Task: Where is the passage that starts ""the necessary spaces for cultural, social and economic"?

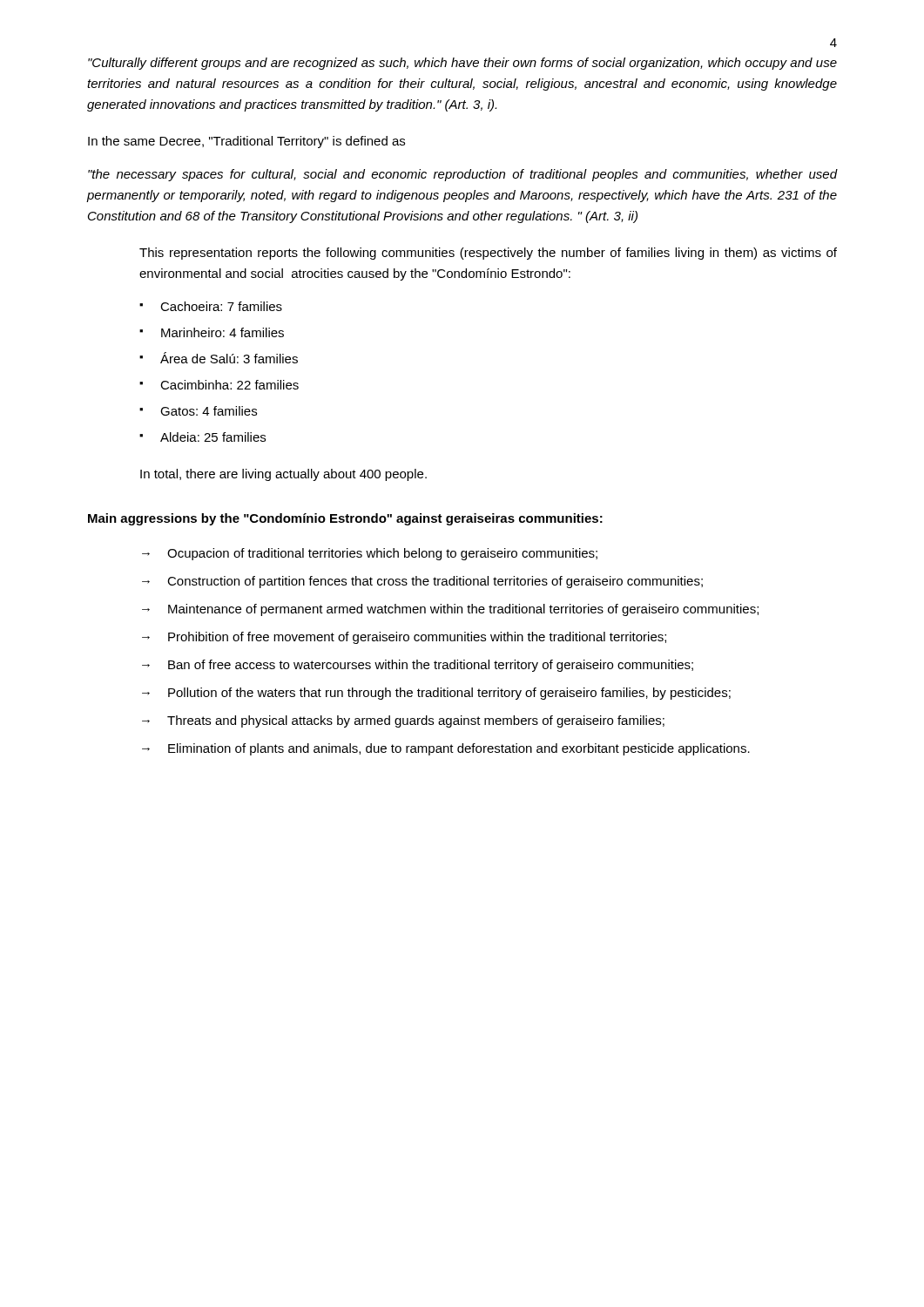Action: (462, 195)
